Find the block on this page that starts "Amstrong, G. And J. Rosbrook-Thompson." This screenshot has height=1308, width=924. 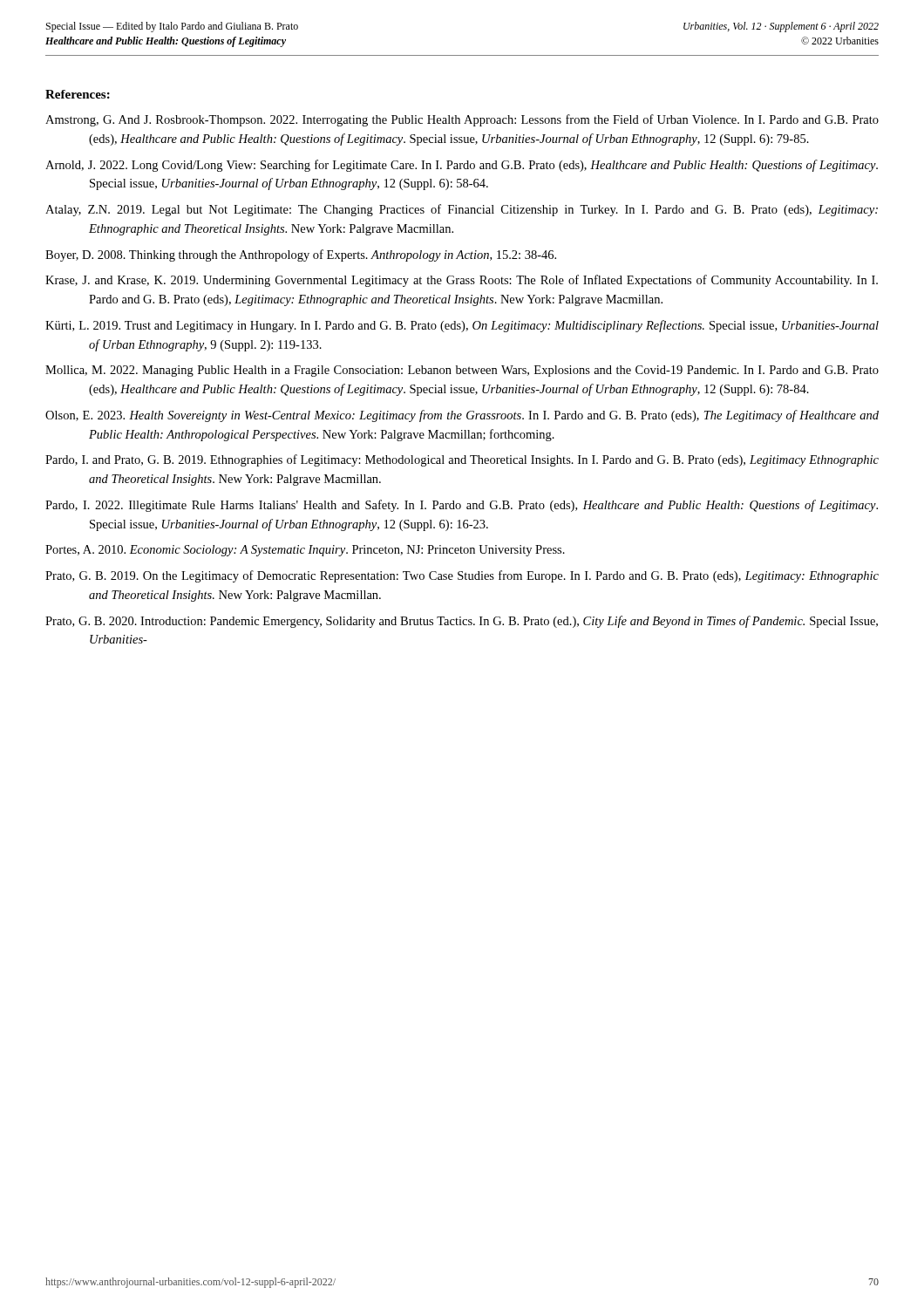(x=462, y=129)
